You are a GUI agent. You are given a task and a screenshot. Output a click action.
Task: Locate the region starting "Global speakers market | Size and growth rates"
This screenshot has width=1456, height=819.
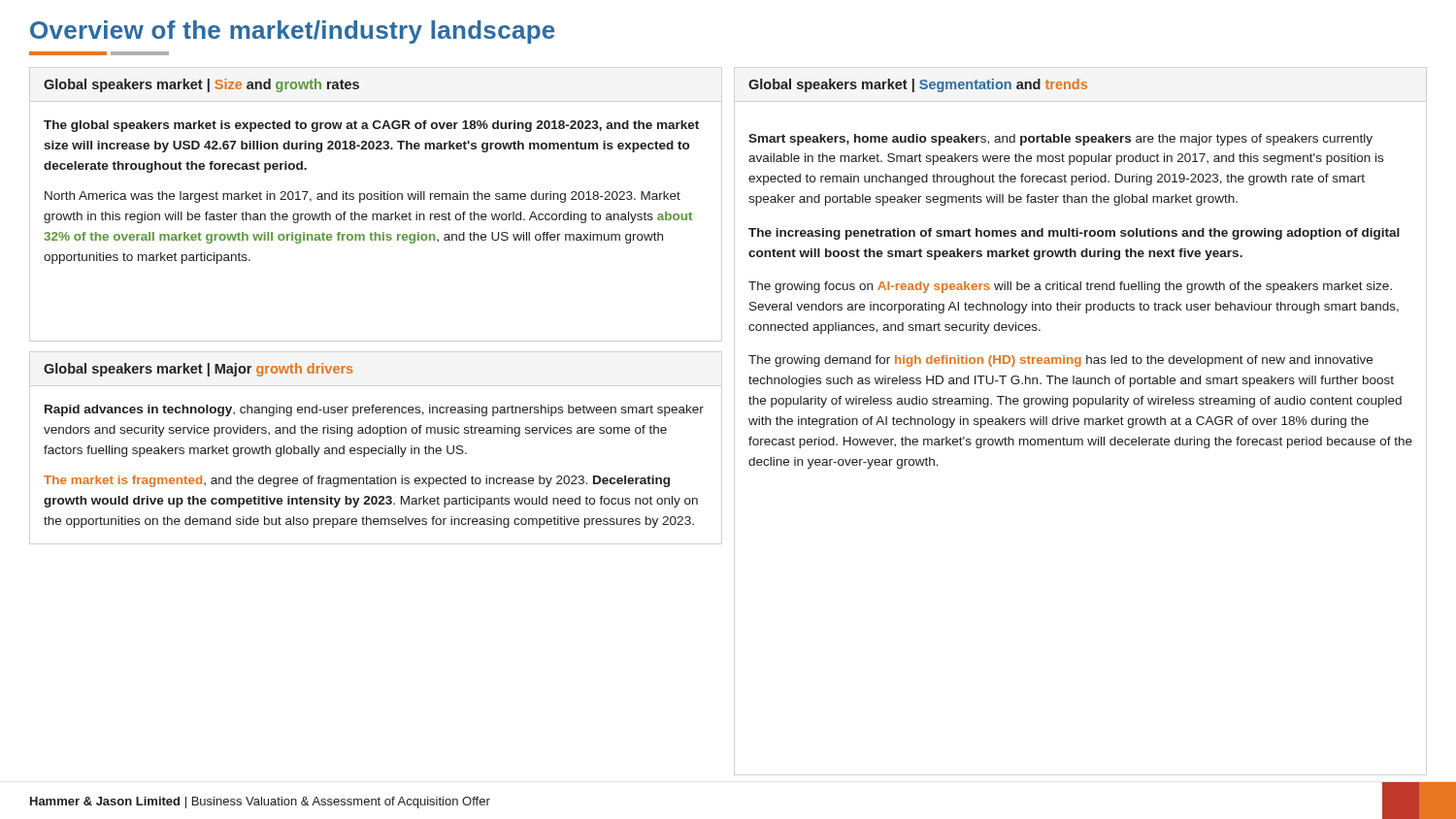(202, 84)
